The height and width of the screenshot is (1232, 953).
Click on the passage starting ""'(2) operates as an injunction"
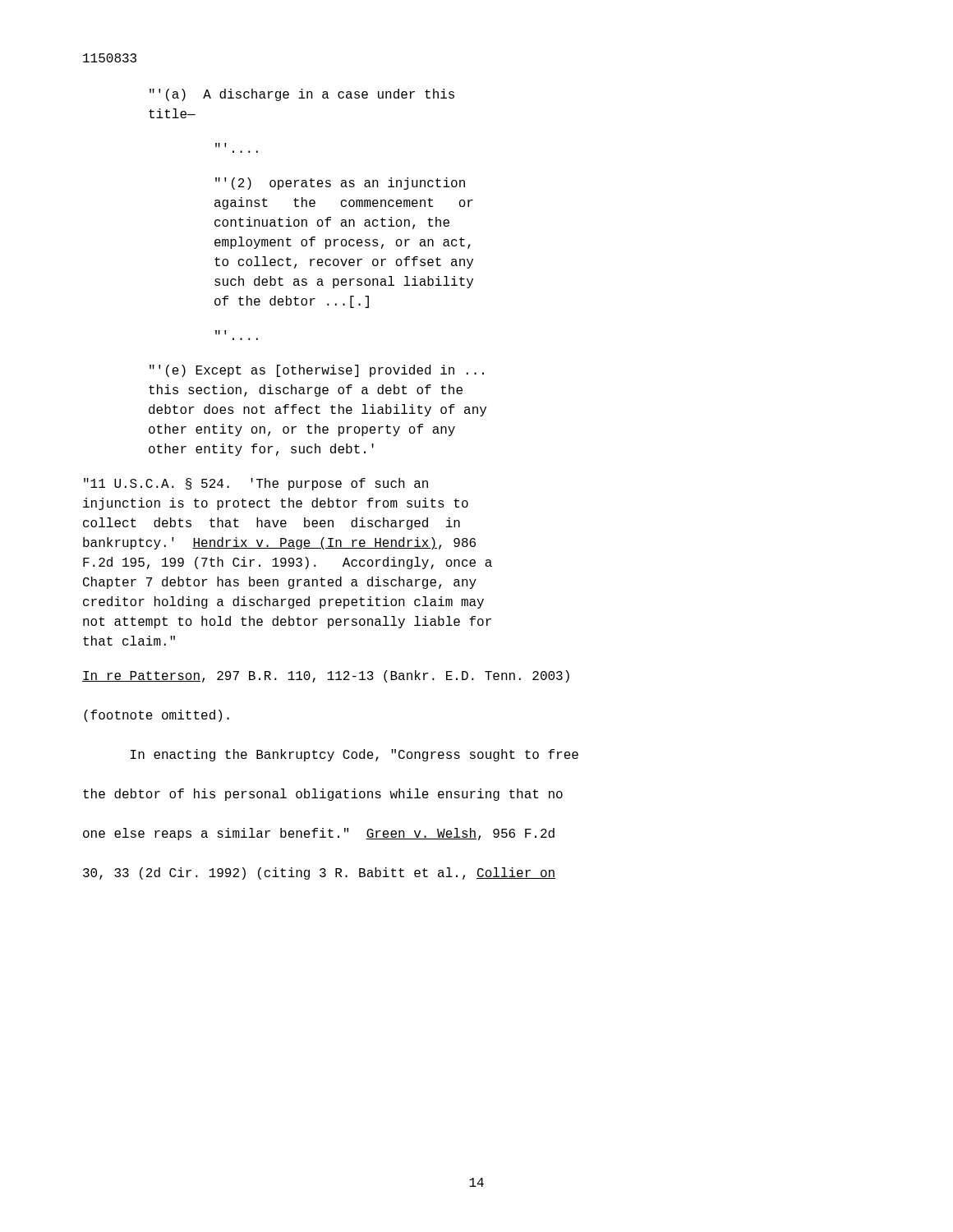pyautogui.click(x=344, y=243)
